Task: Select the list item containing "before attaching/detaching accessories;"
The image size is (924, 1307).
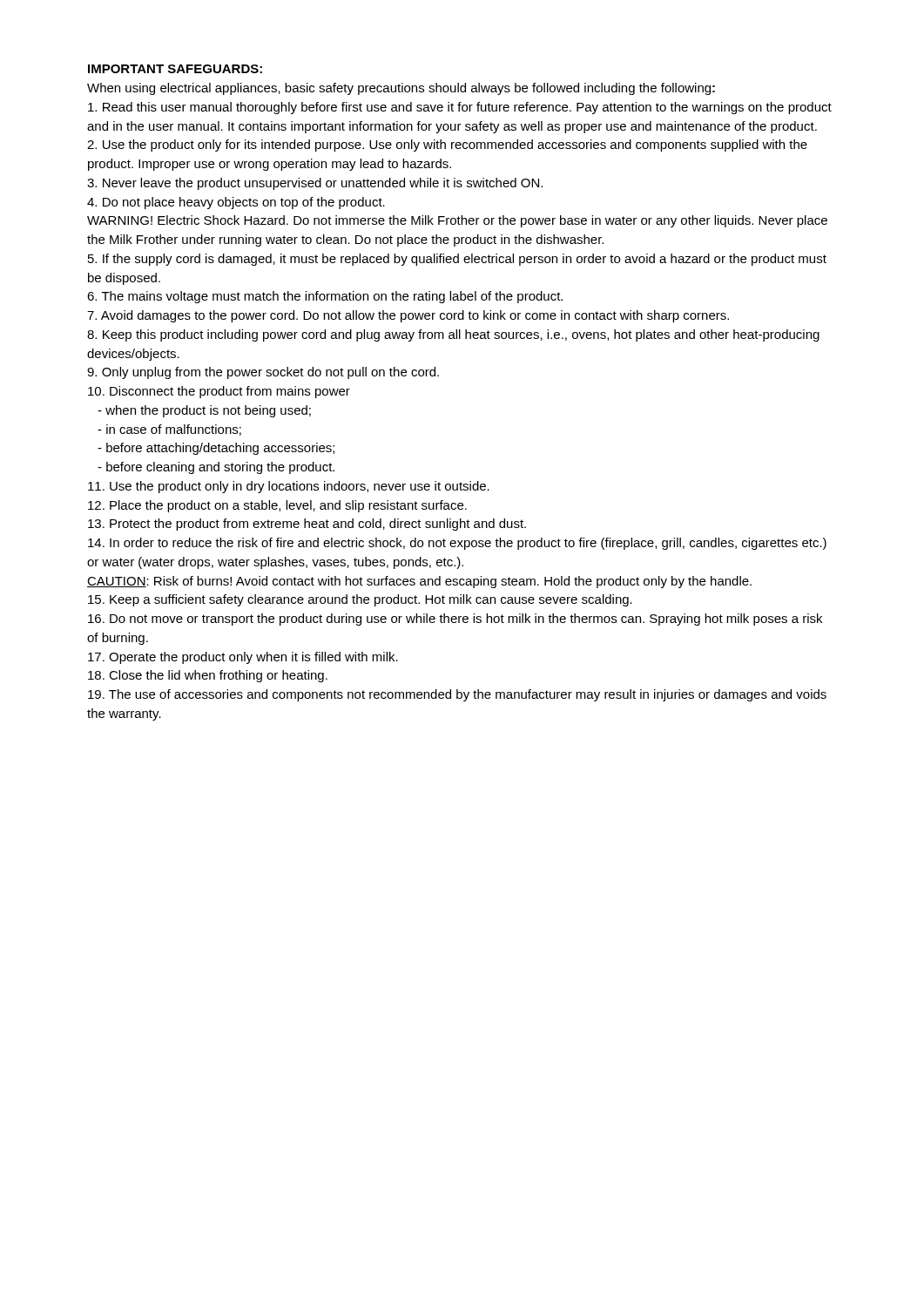Action: click(x=217, y=448)
